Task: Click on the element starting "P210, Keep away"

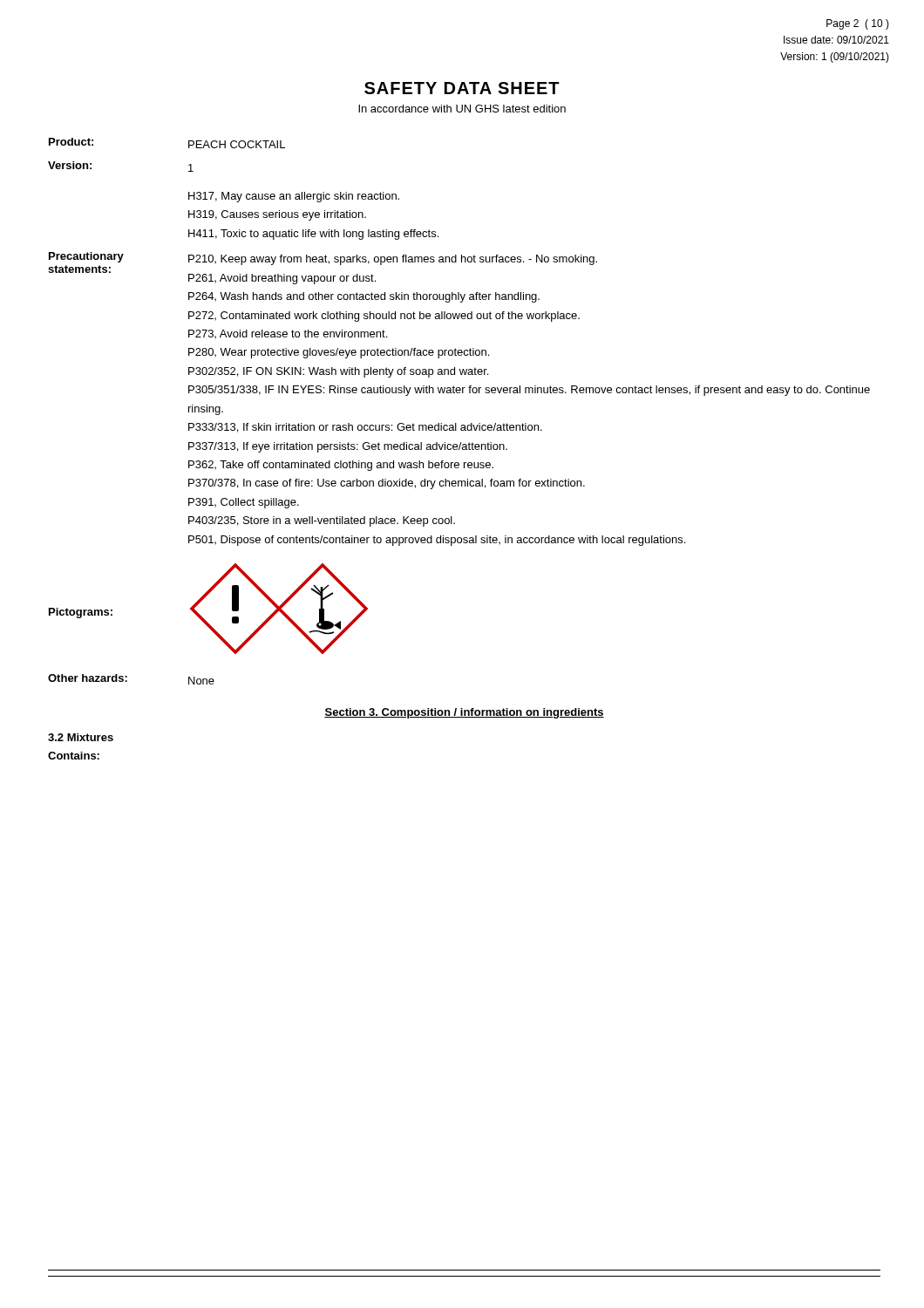Action: [393, 259]
